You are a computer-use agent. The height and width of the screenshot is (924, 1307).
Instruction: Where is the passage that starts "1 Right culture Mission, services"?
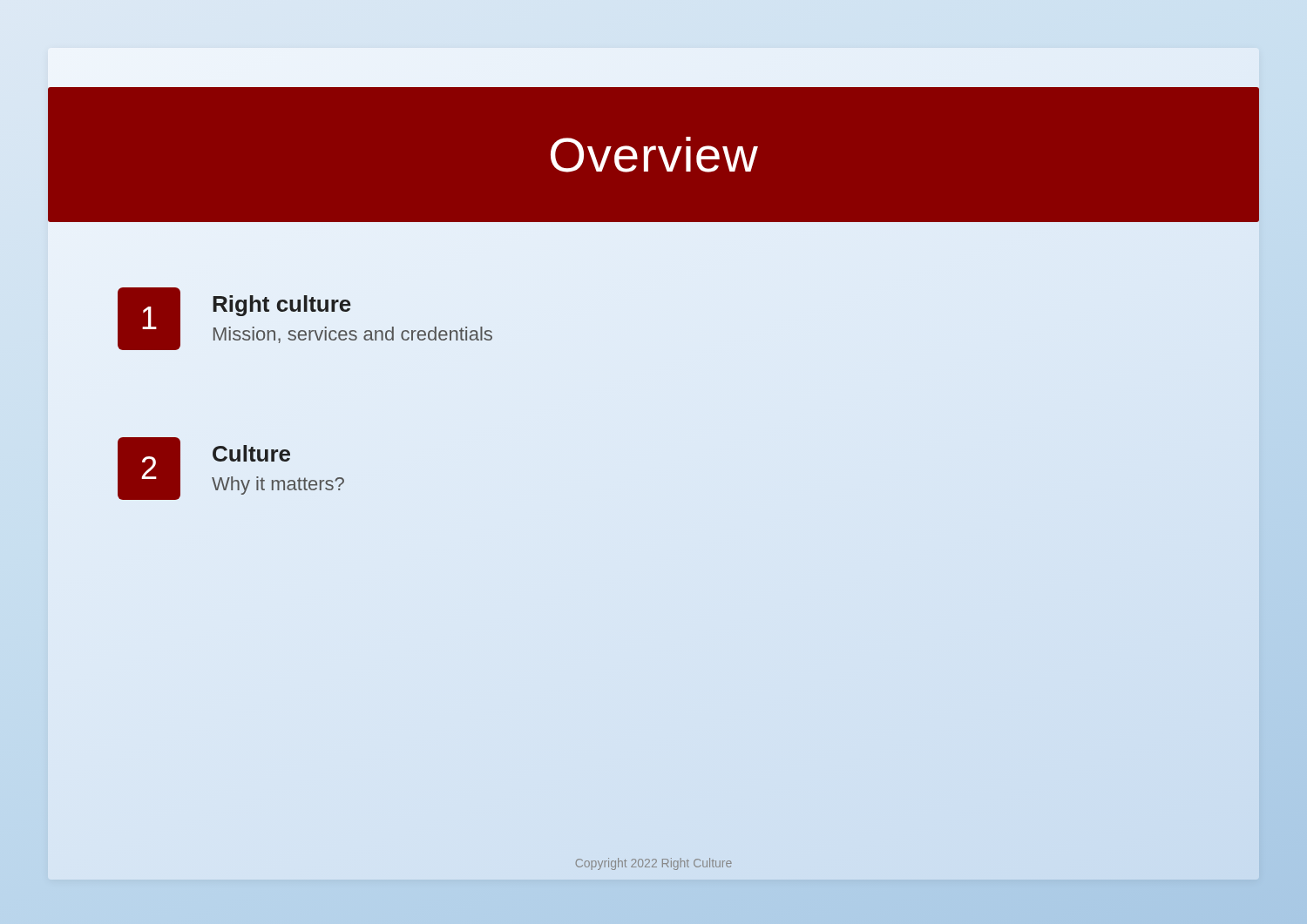click(305, 319)
